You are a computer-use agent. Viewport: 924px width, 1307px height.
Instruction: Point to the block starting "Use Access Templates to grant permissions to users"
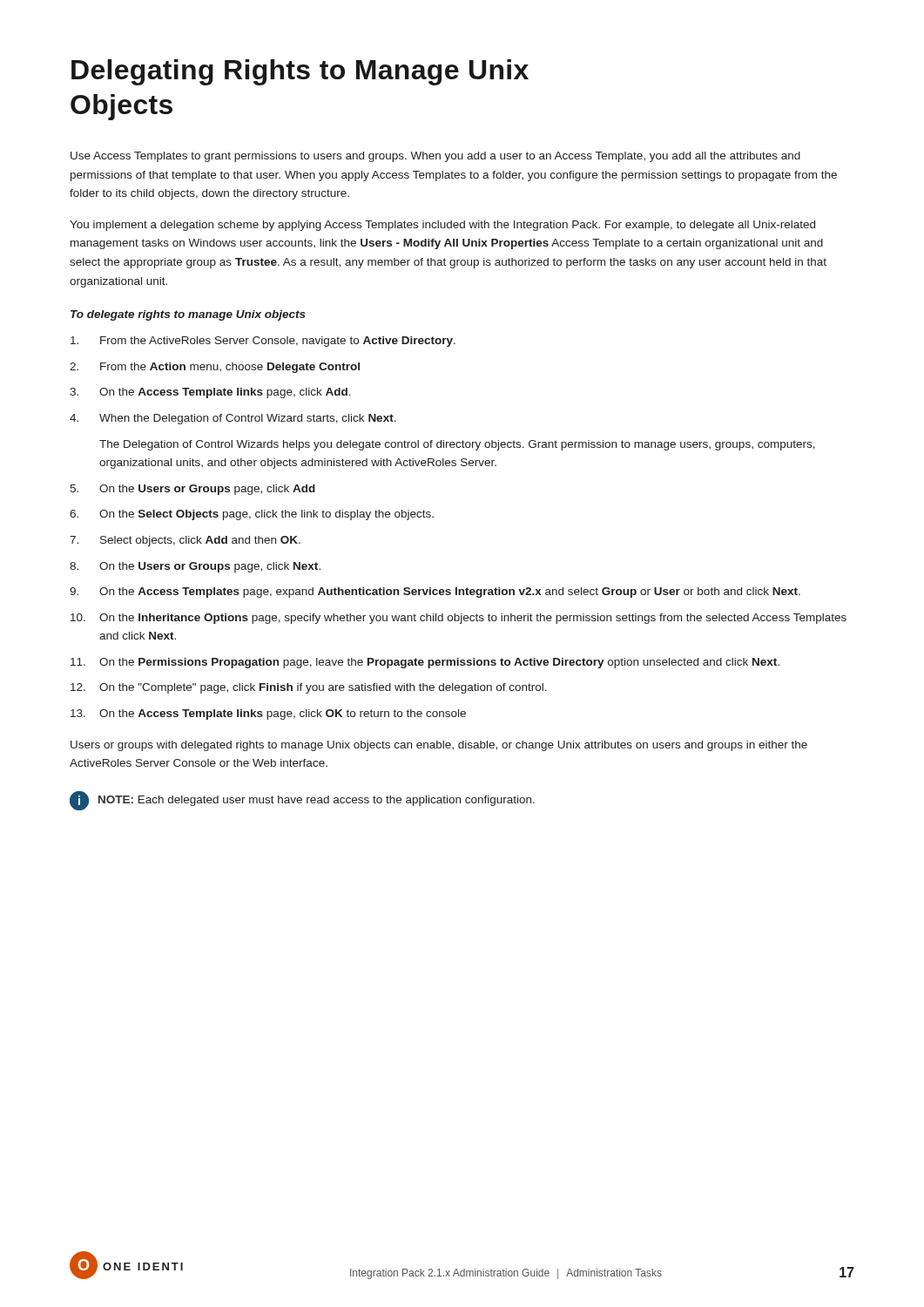[453, 174]
